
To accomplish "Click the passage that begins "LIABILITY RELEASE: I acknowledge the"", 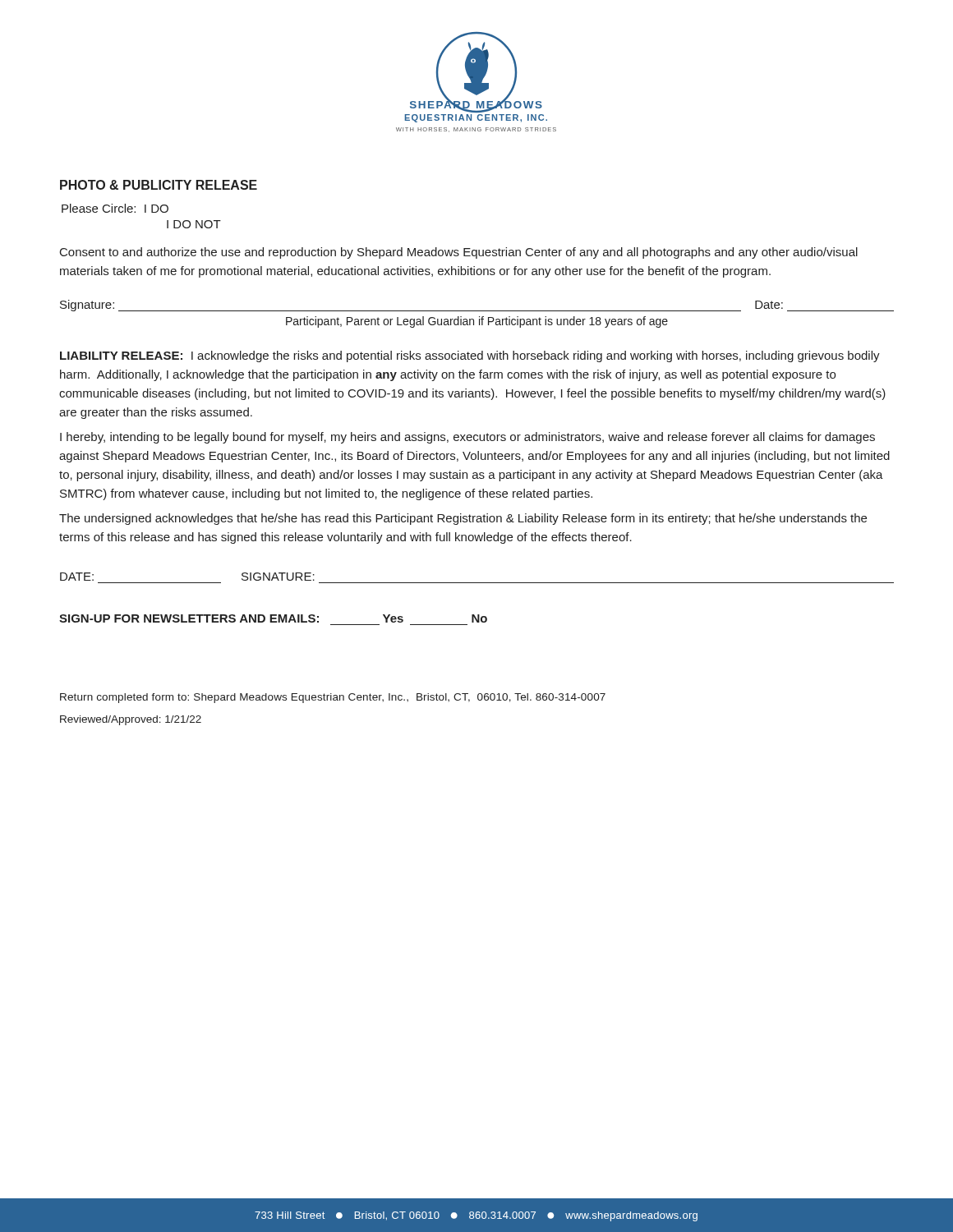I will coord(476,446).
